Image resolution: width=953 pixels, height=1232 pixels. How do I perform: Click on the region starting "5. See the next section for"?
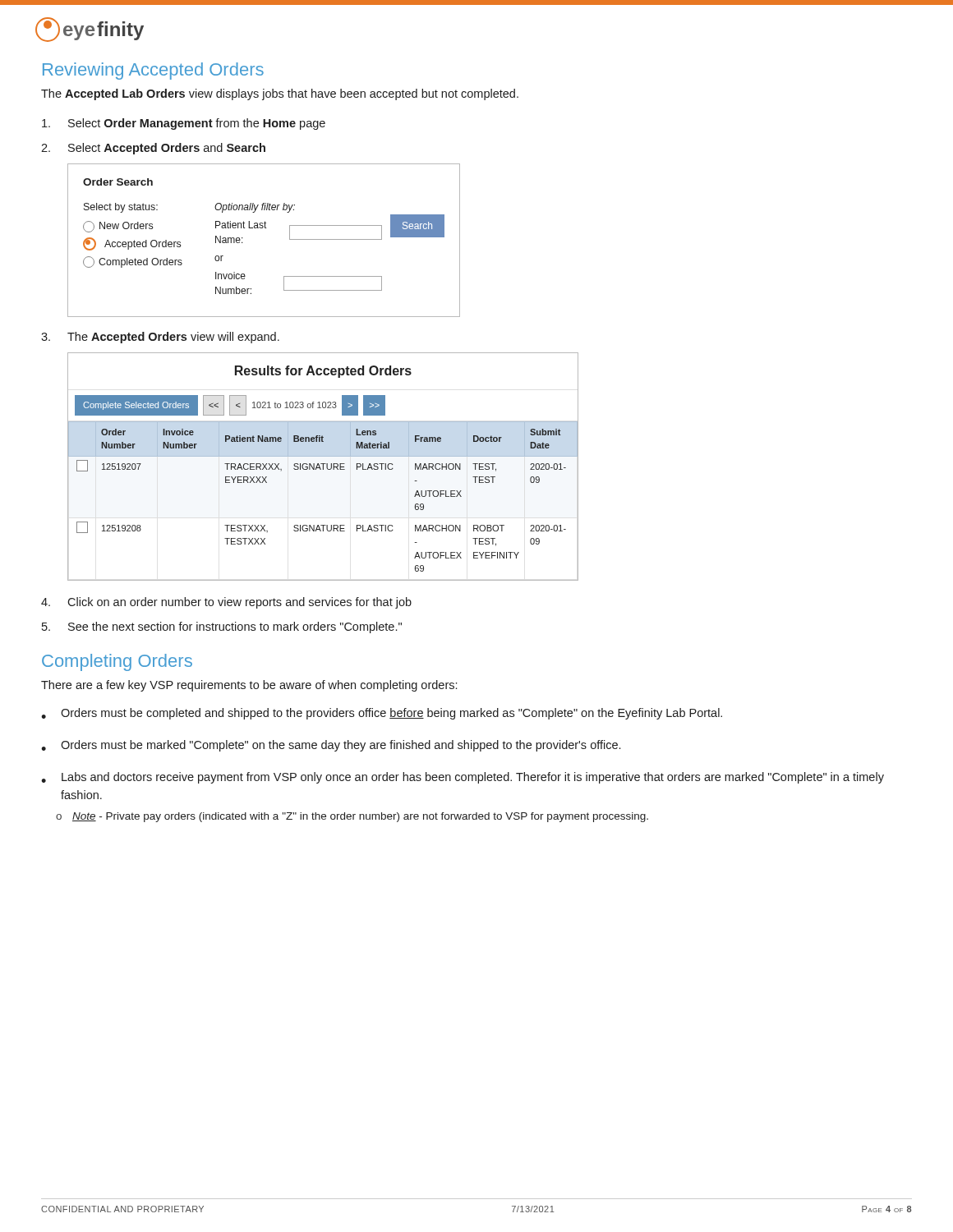[222, 627]
